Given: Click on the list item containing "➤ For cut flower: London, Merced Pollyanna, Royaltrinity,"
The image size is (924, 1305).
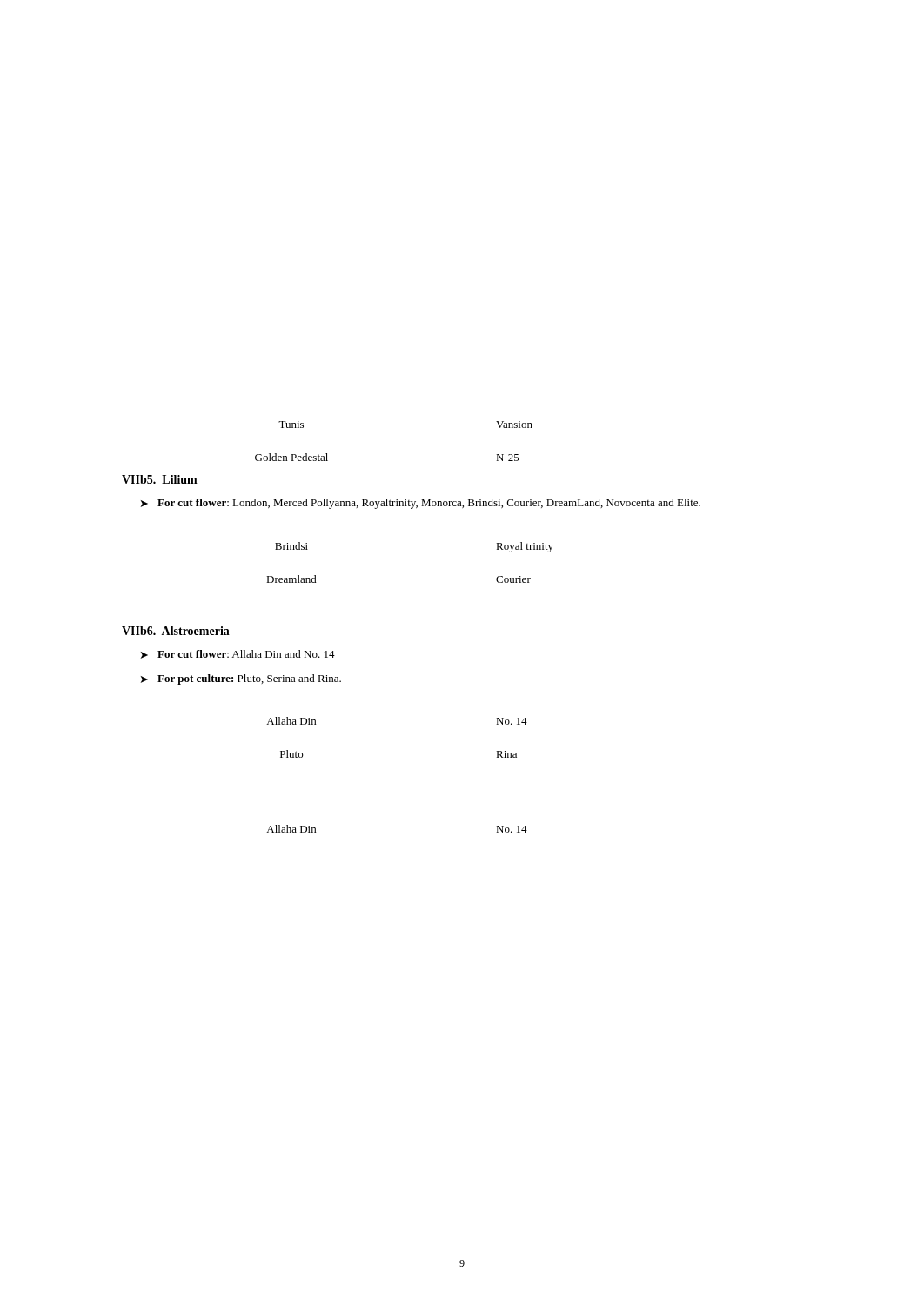Looking at the screenshot, I should coord(487,504).
